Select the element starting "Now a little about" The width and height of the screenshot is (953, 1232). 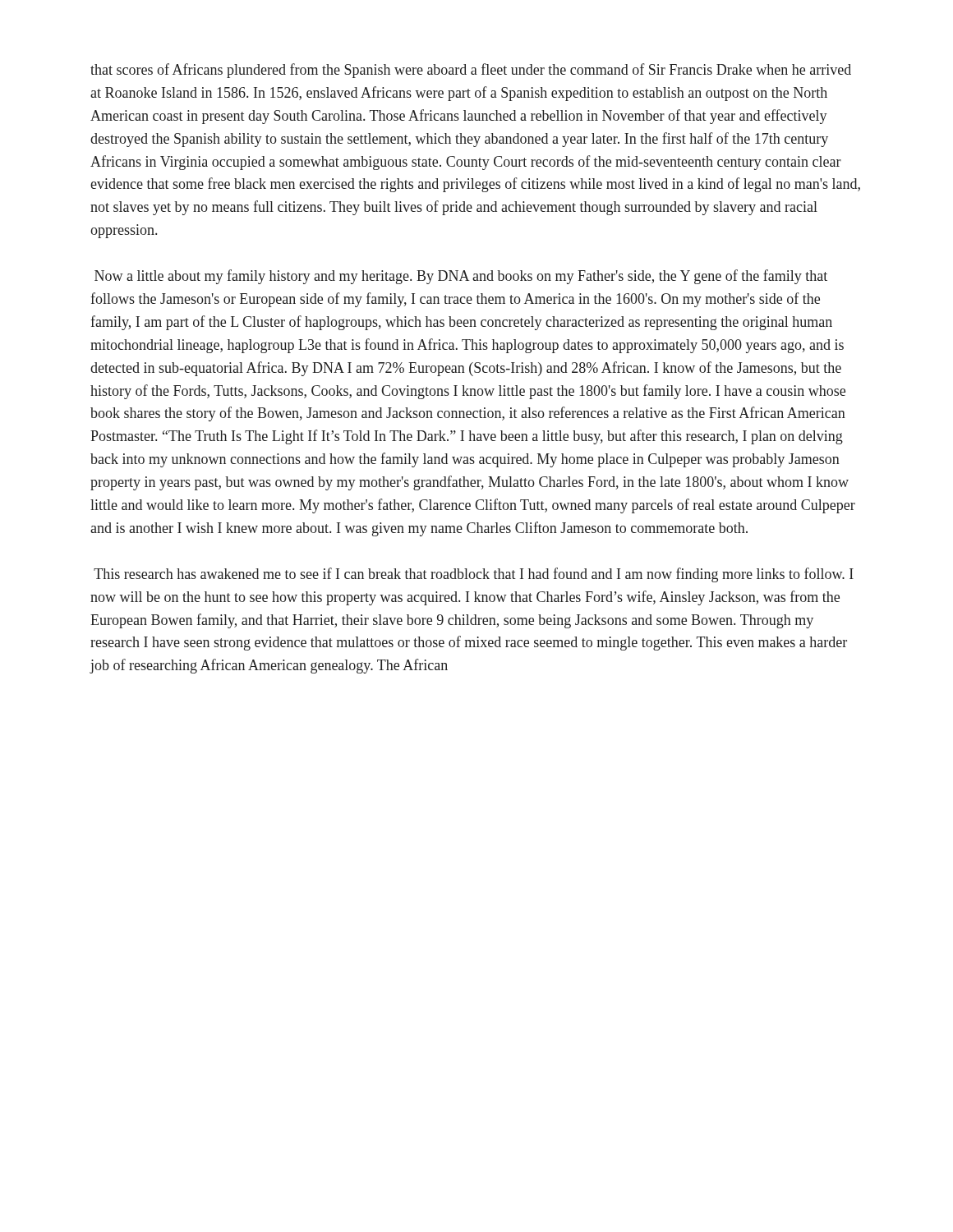point(473,402)
